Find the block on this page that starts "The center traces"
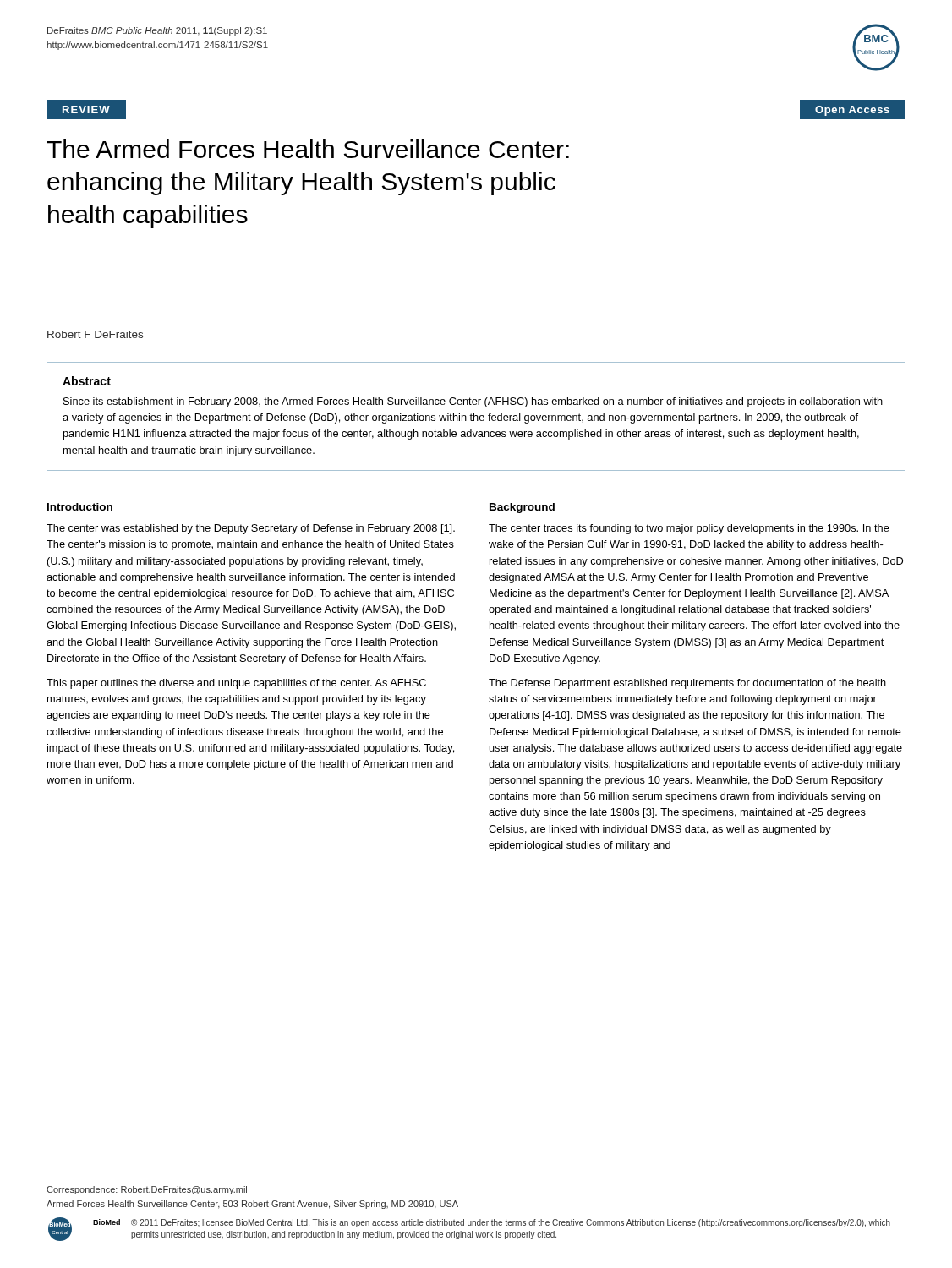The height and width of the screenshot is (1268, 952). [x=697, y=687]
